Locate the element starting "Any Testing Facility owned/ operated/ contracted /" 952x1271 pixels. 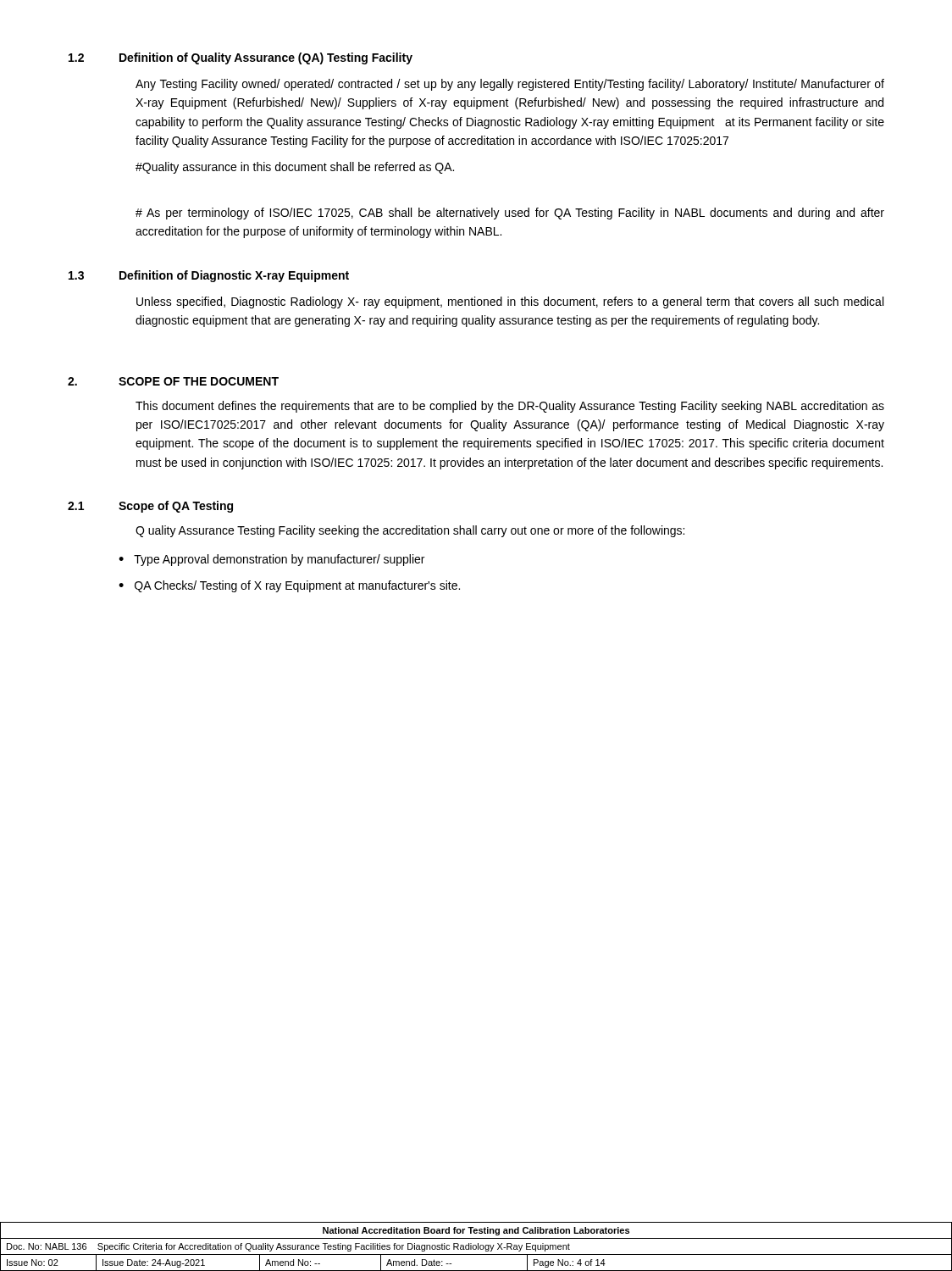click(510, 112)
